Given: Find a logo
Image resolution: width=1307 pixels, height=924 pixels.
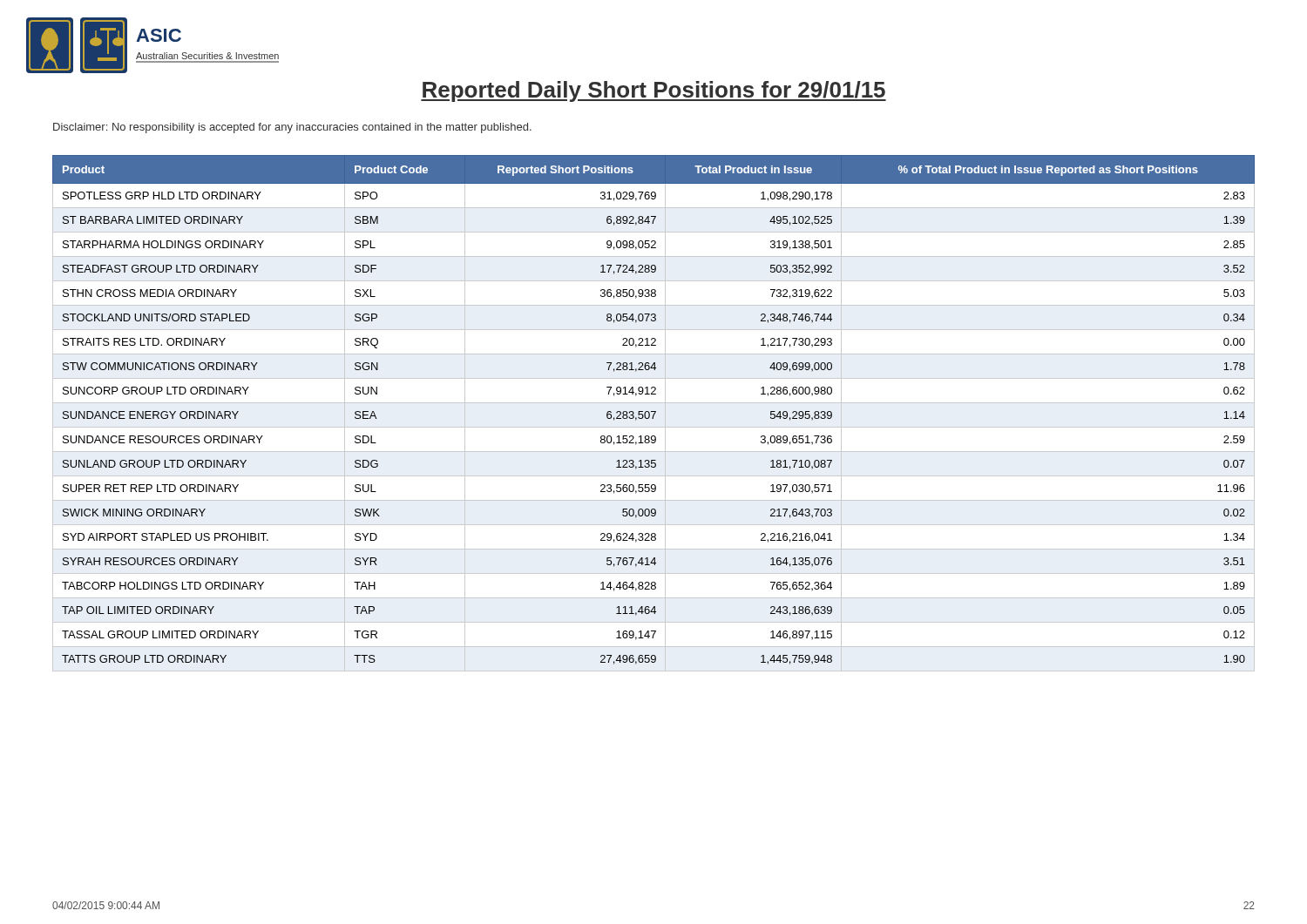Looking at the screenshot, I should 152,47.
